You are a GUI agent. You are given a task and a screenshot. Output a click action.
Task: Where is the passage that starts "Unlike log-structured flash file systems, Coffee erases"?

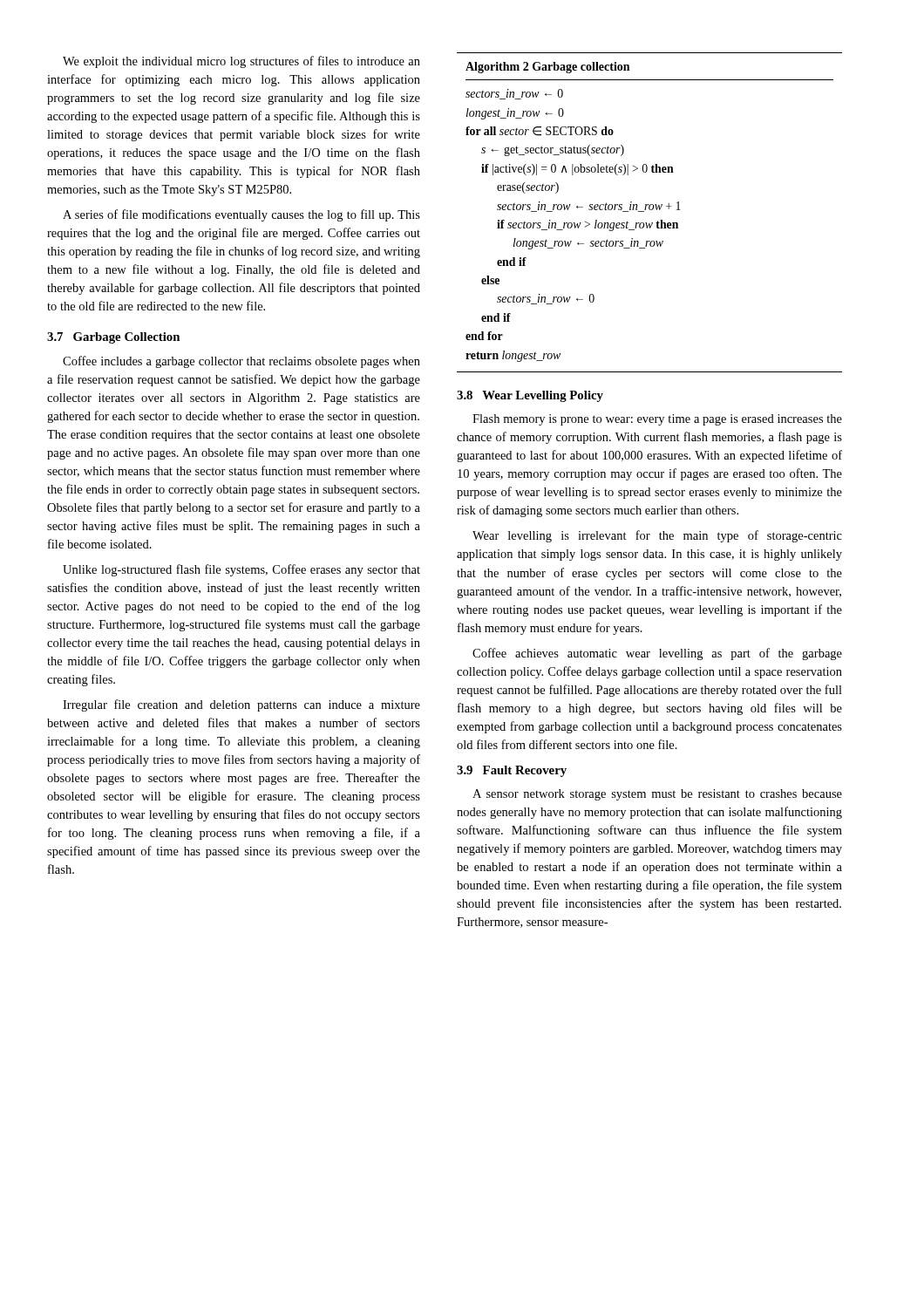(234, 625)
